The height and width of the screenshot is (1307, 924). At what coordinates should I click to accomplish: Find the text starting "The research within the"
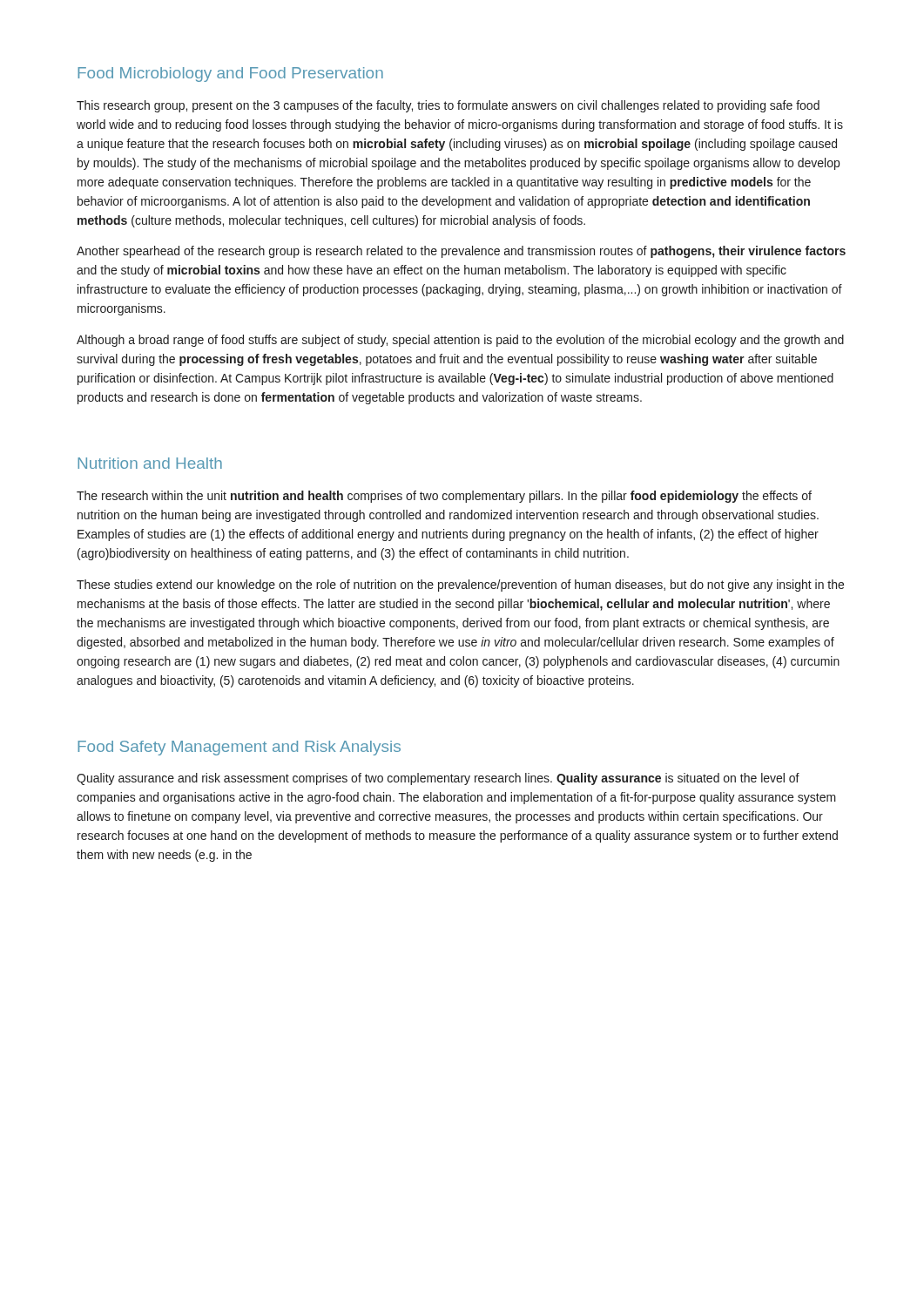(x=448, y=524)
